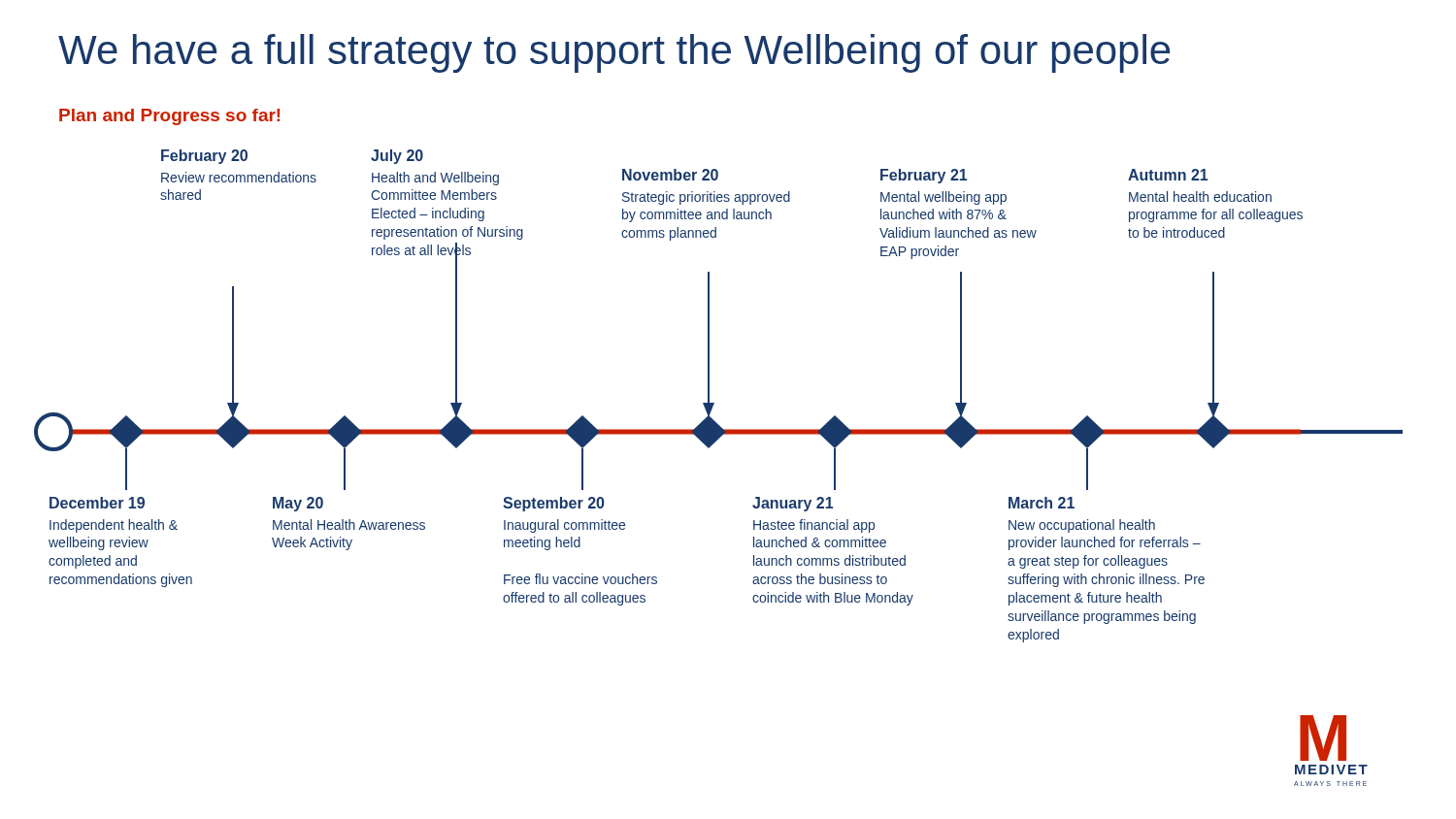Find the title on this page that starts "We have a"

click(615, 50)
